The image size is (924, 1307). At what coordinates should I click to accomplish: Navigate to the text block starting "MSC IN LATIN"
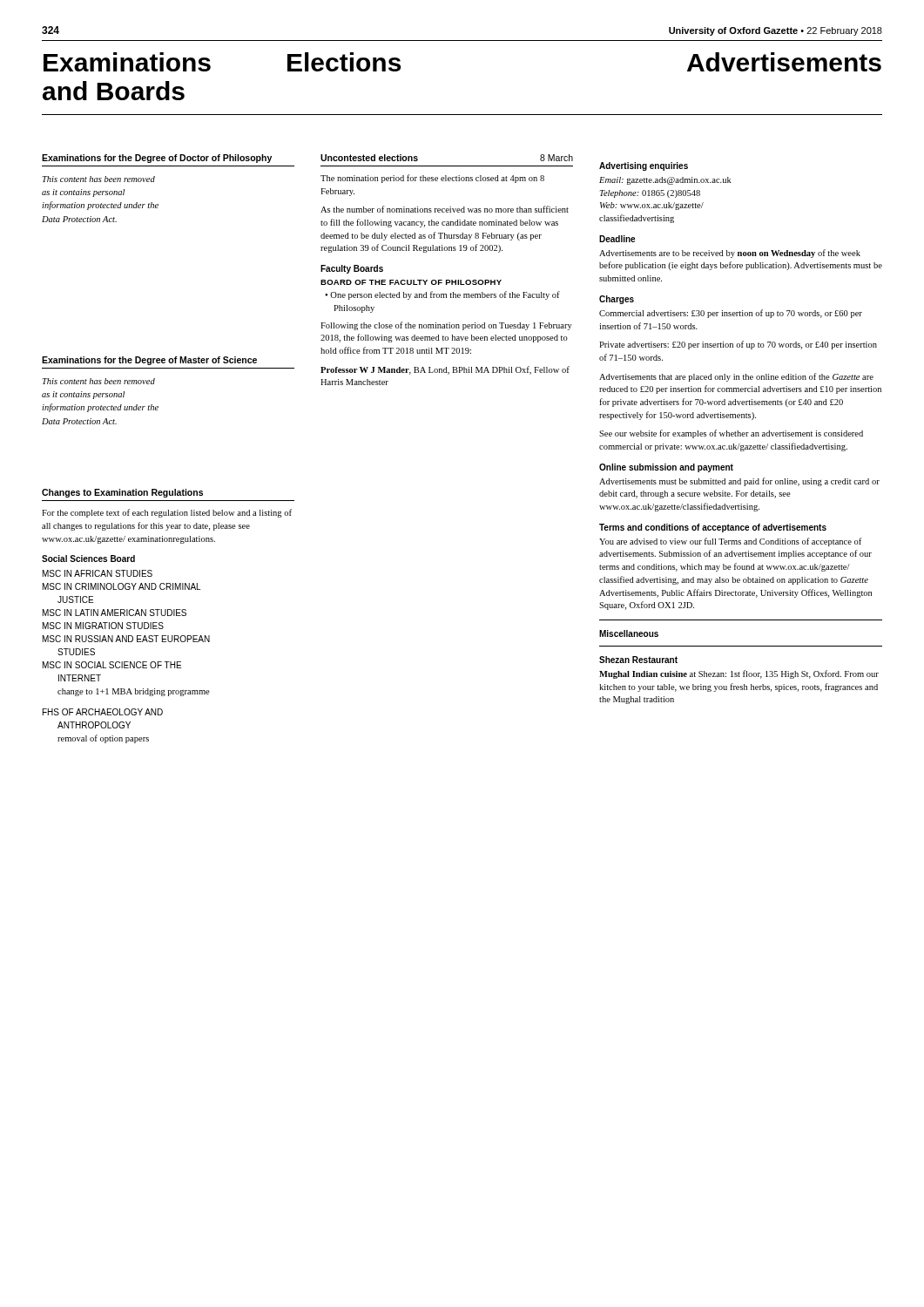click(x=114, y=613)
